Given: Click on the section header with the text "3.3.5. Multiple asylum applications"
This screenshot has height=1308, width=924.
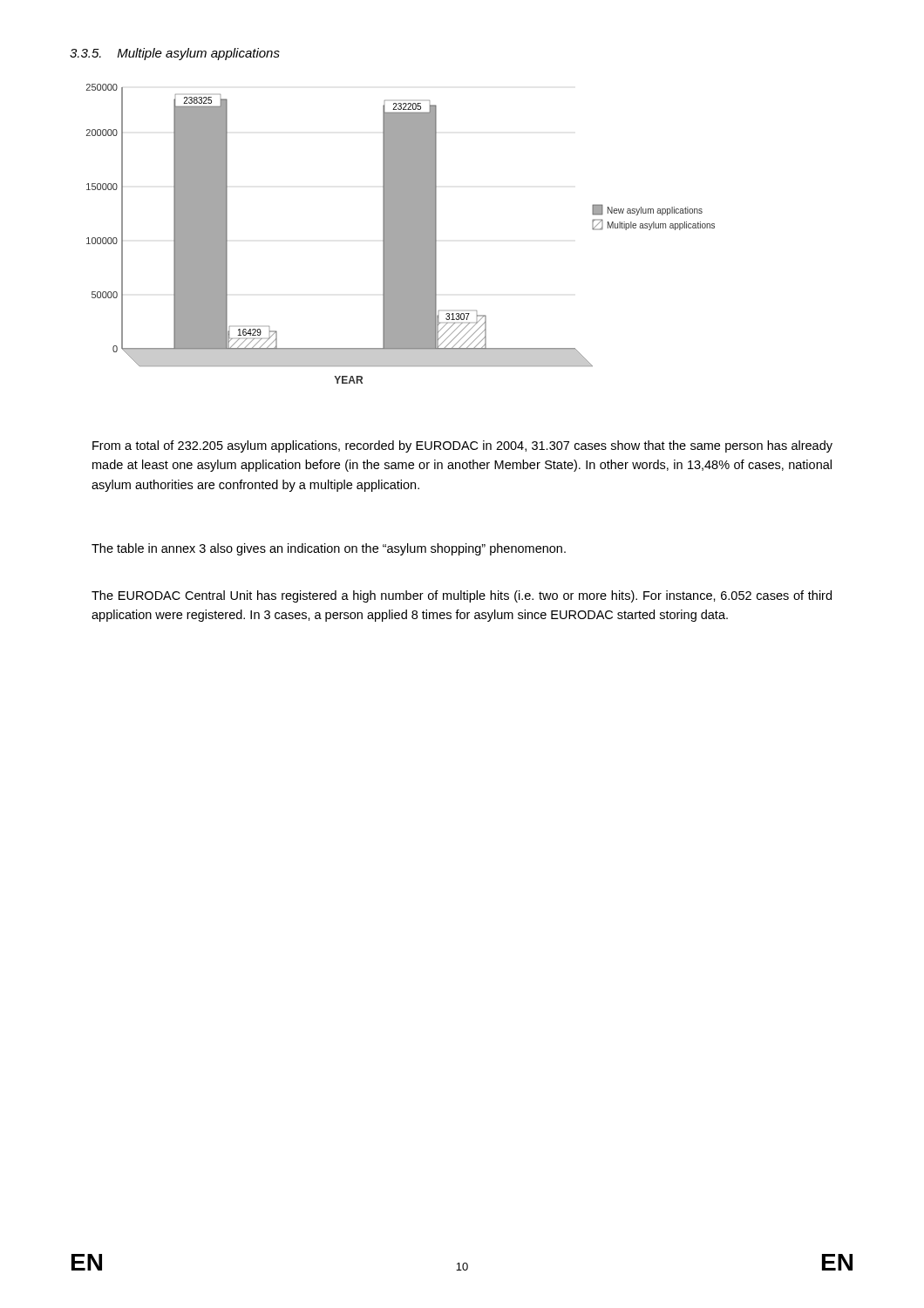Looking at the screenshot, I should [x=175, y=53].
